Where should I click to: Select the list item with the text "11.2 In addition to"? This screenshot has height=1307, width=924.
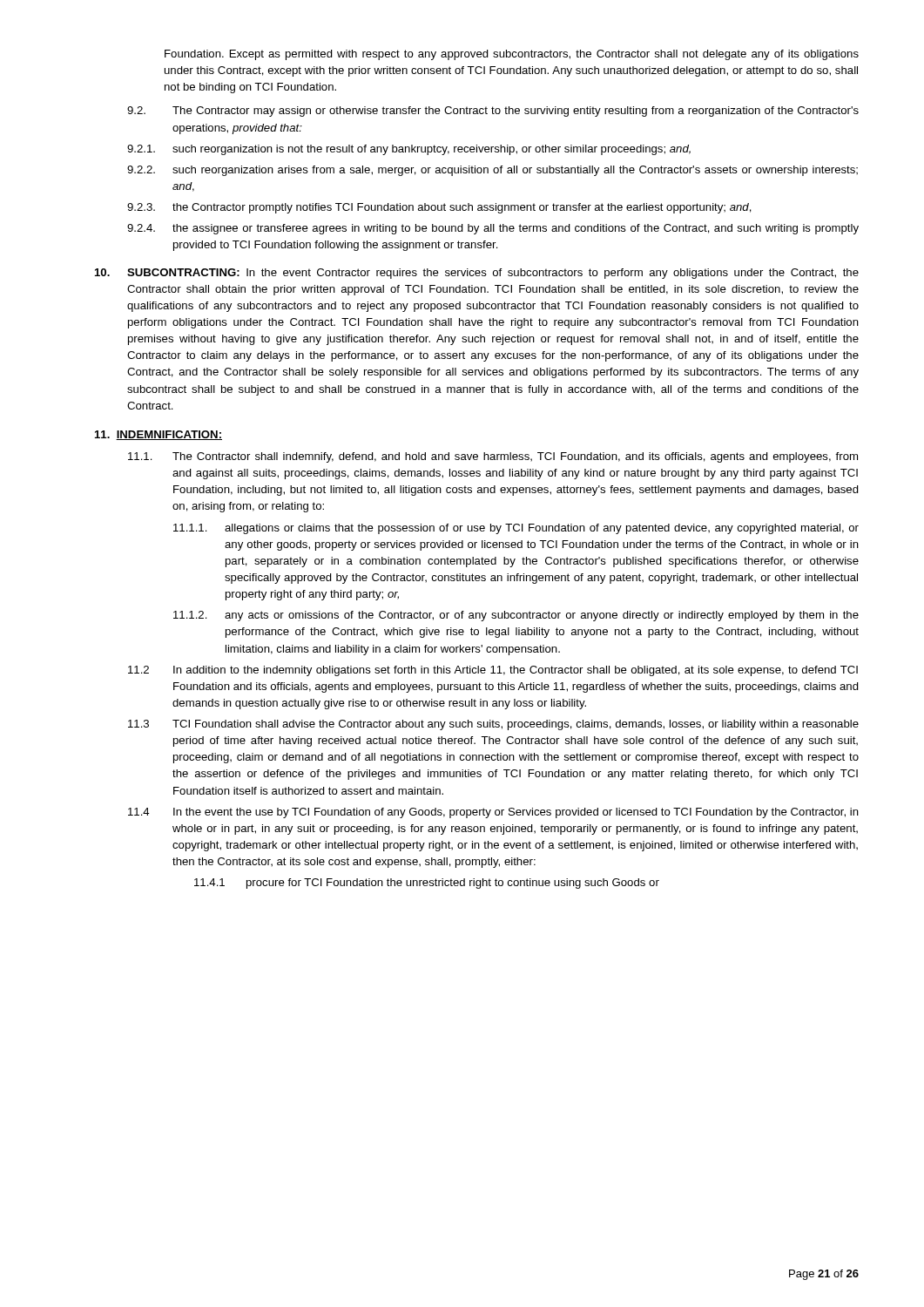click(493, 686)
